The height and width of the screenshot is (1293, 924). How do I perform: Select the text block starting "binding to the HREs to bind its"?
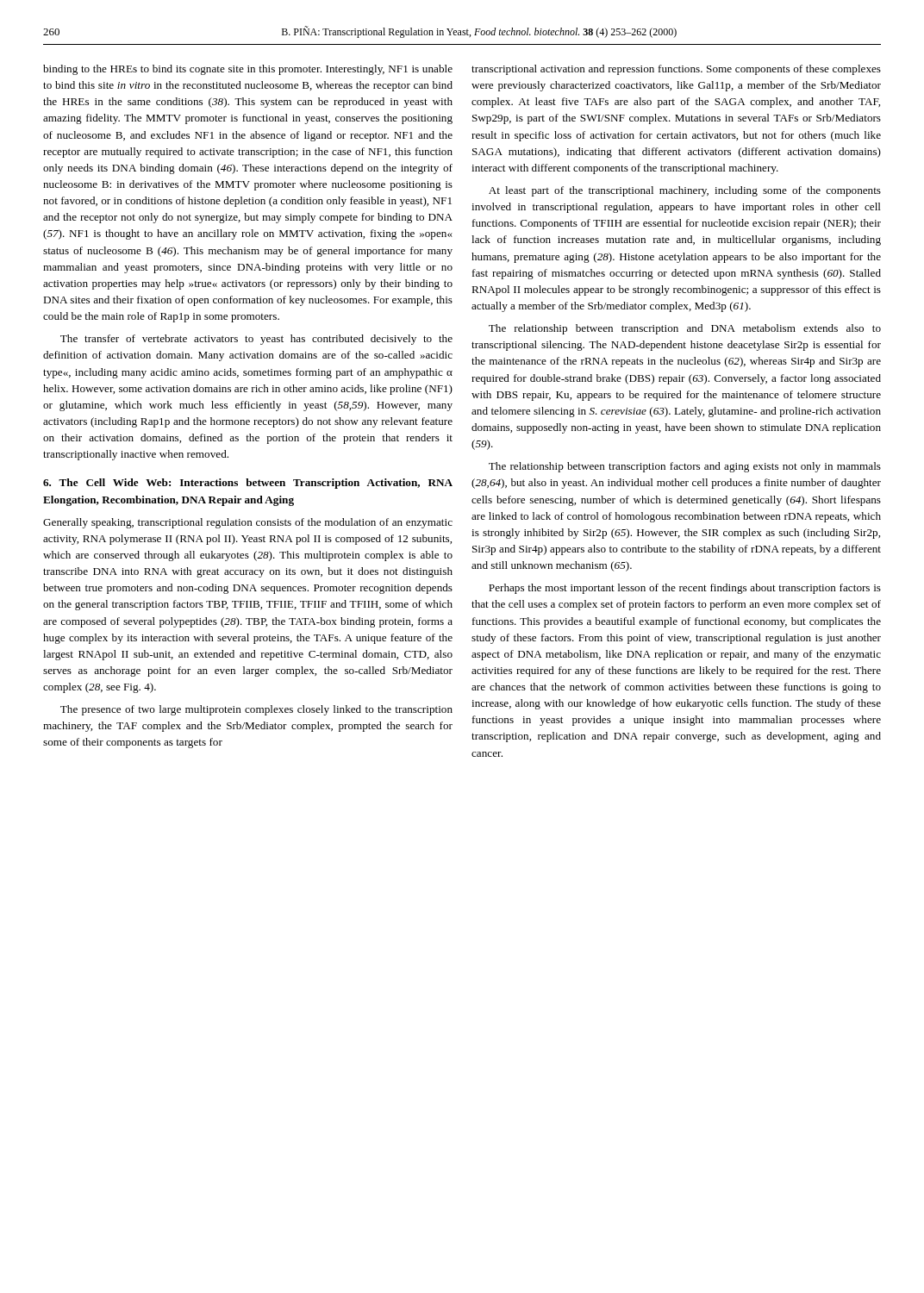248,192
